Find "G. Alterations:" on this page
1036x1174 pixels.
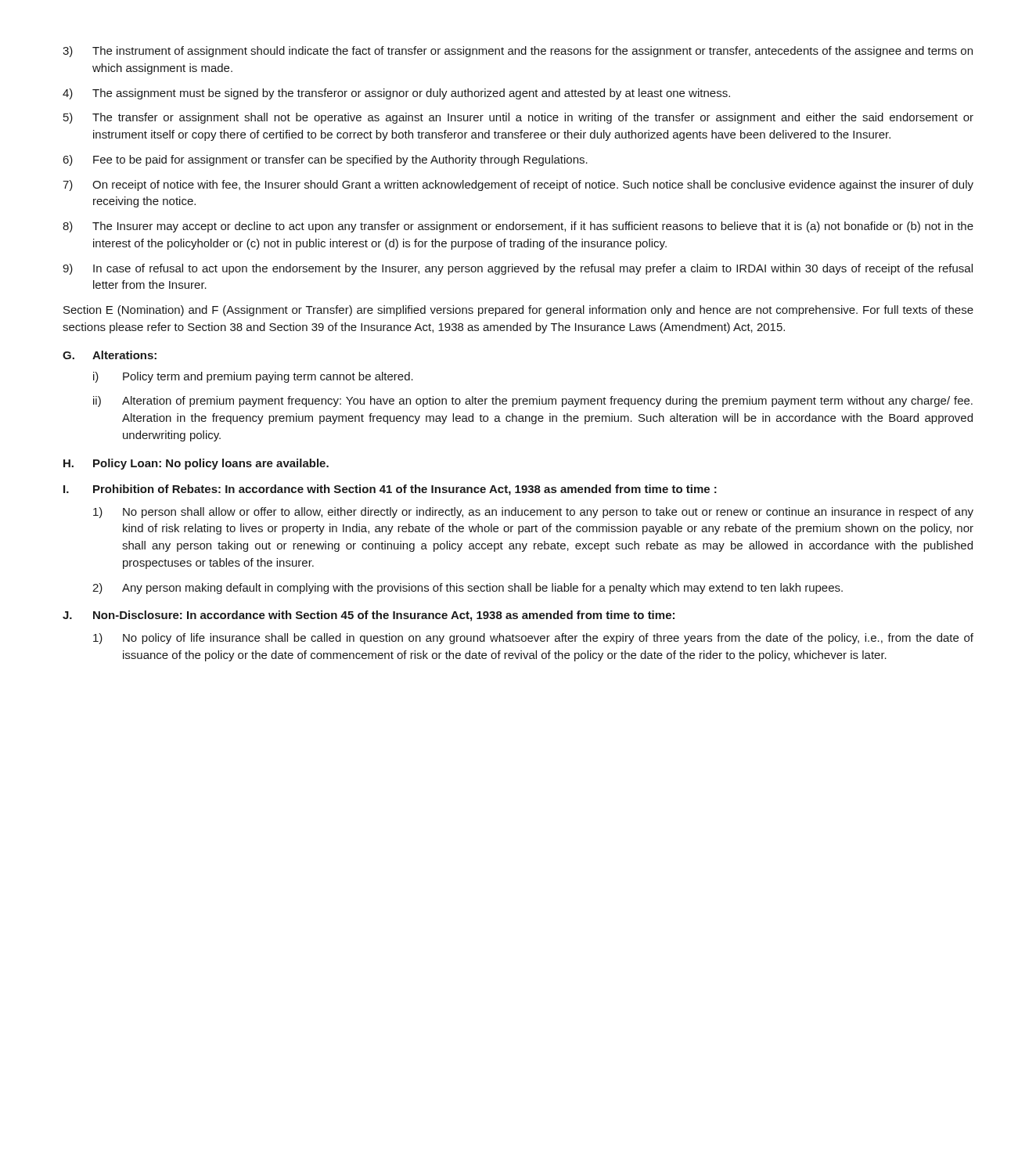(x=110, y=355)
